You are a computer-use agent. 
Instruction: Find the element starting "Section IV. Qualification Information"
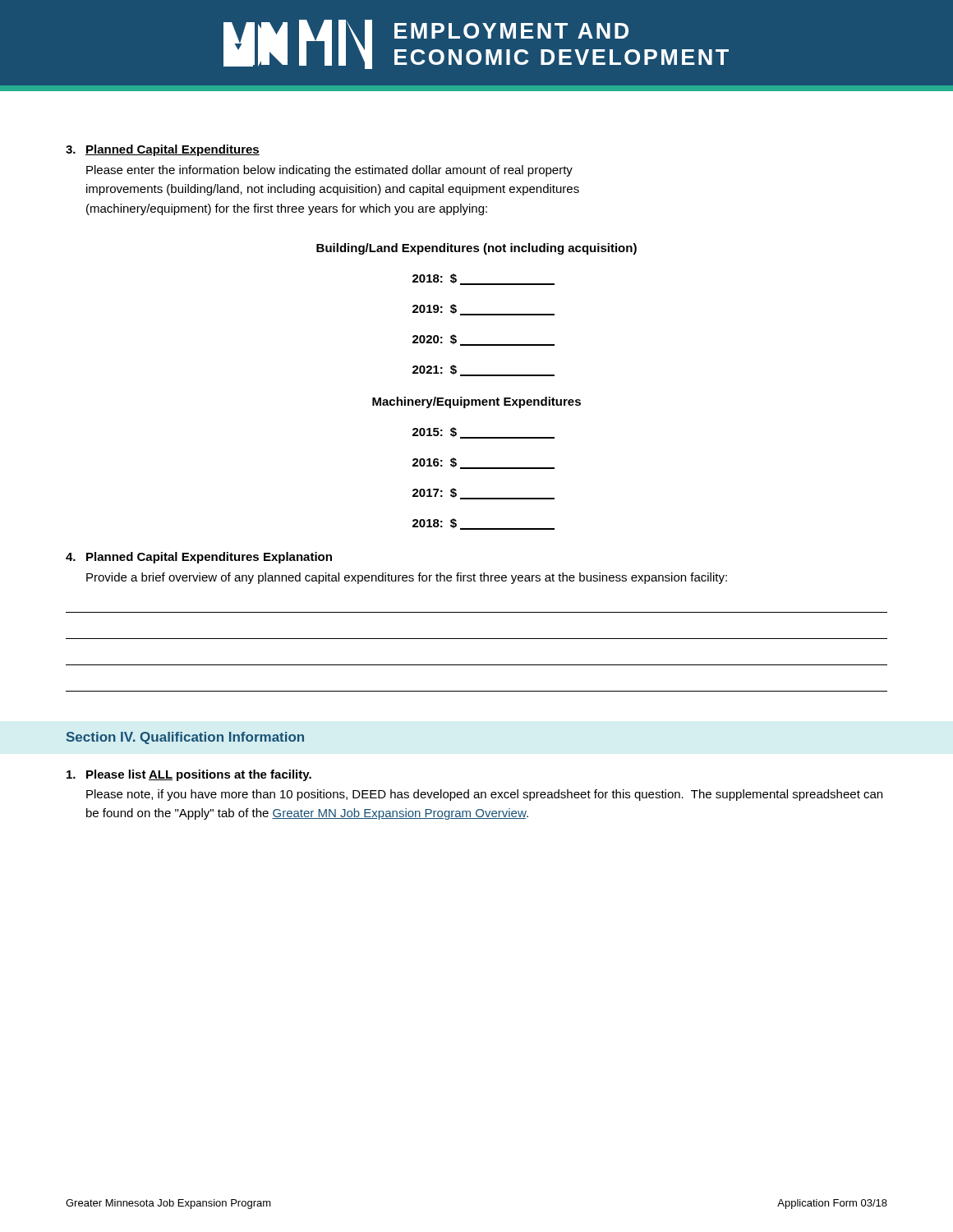tap(185, 737)
